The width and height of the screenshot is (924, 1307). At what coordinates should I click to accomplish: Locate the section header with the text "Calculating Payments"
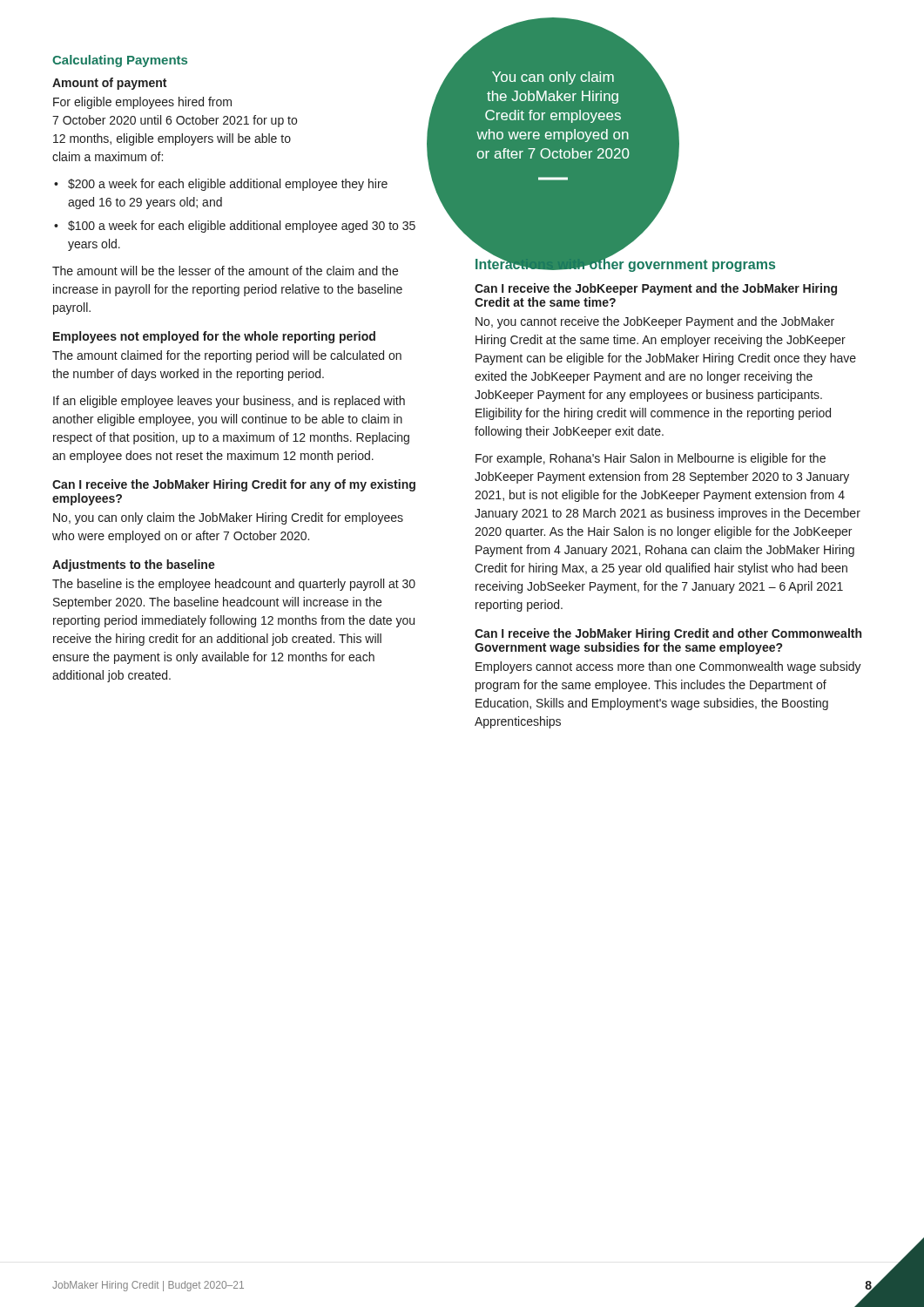[120, 60]
